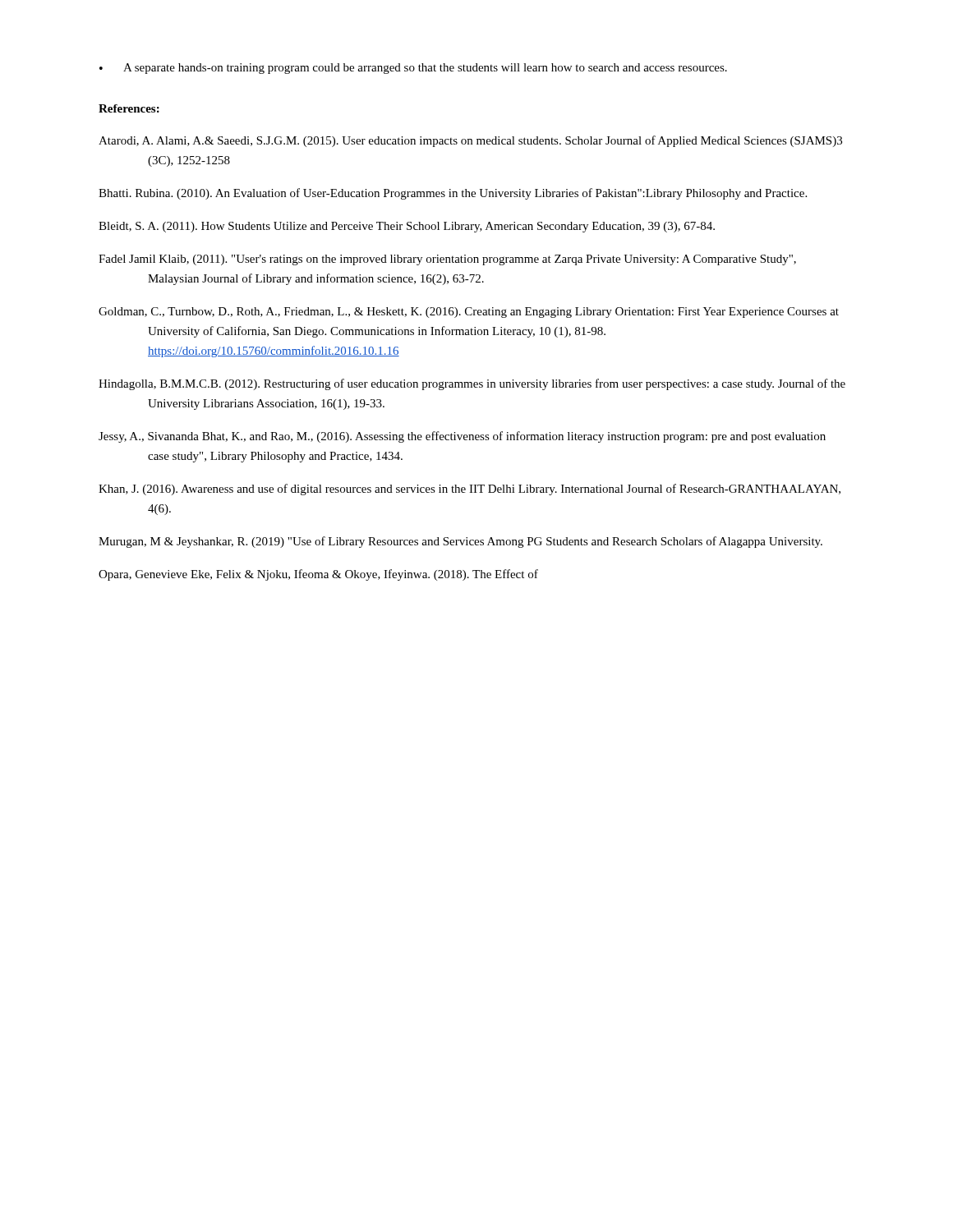
Task: Locate the text block starting "Hindagolla, B.M.M.C.B. (2012). Restructuring of user education programmes"
Action: pos(472,393)
